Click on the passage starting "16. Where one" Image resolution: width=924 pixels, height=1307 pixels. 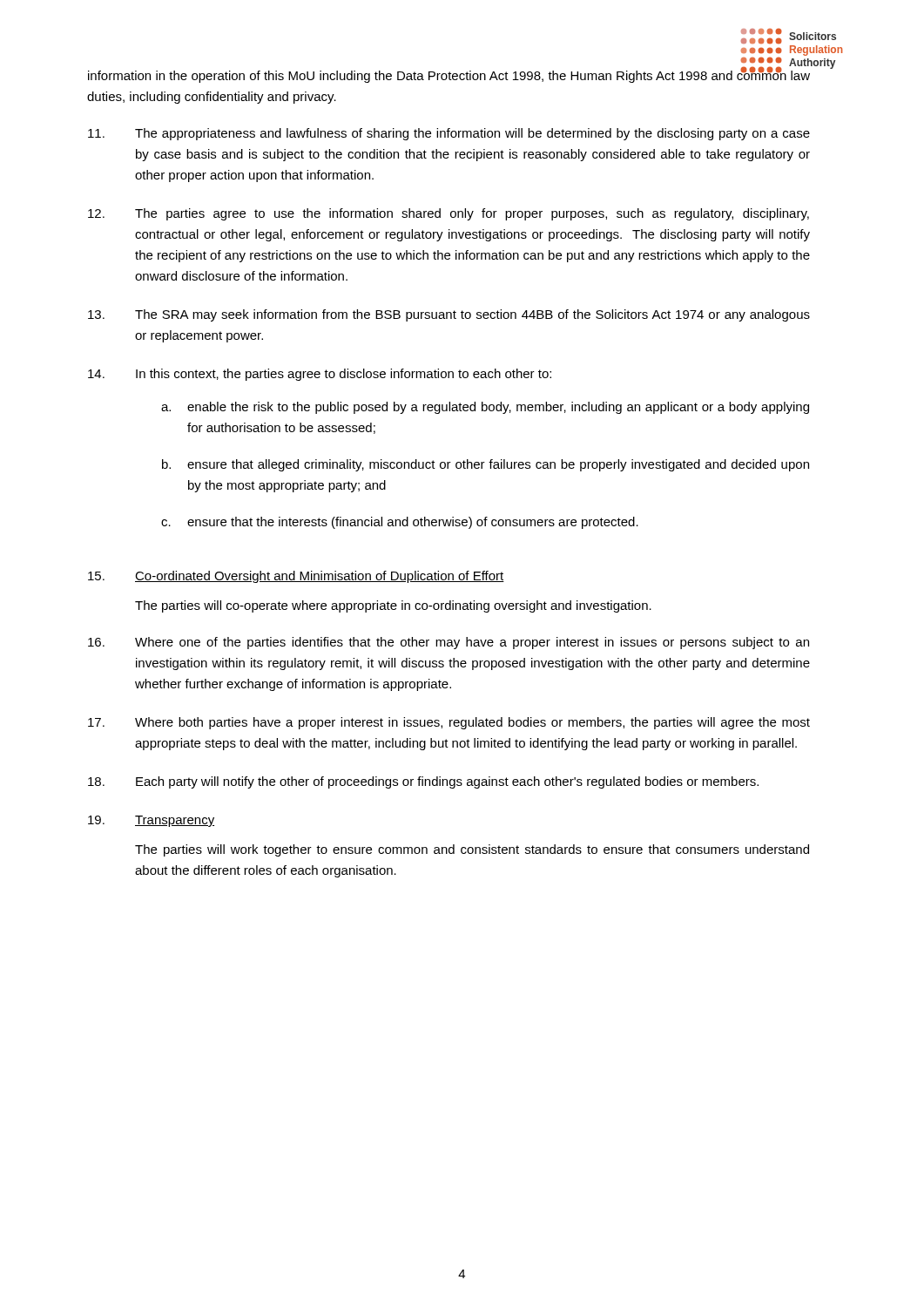pos(449,663)
